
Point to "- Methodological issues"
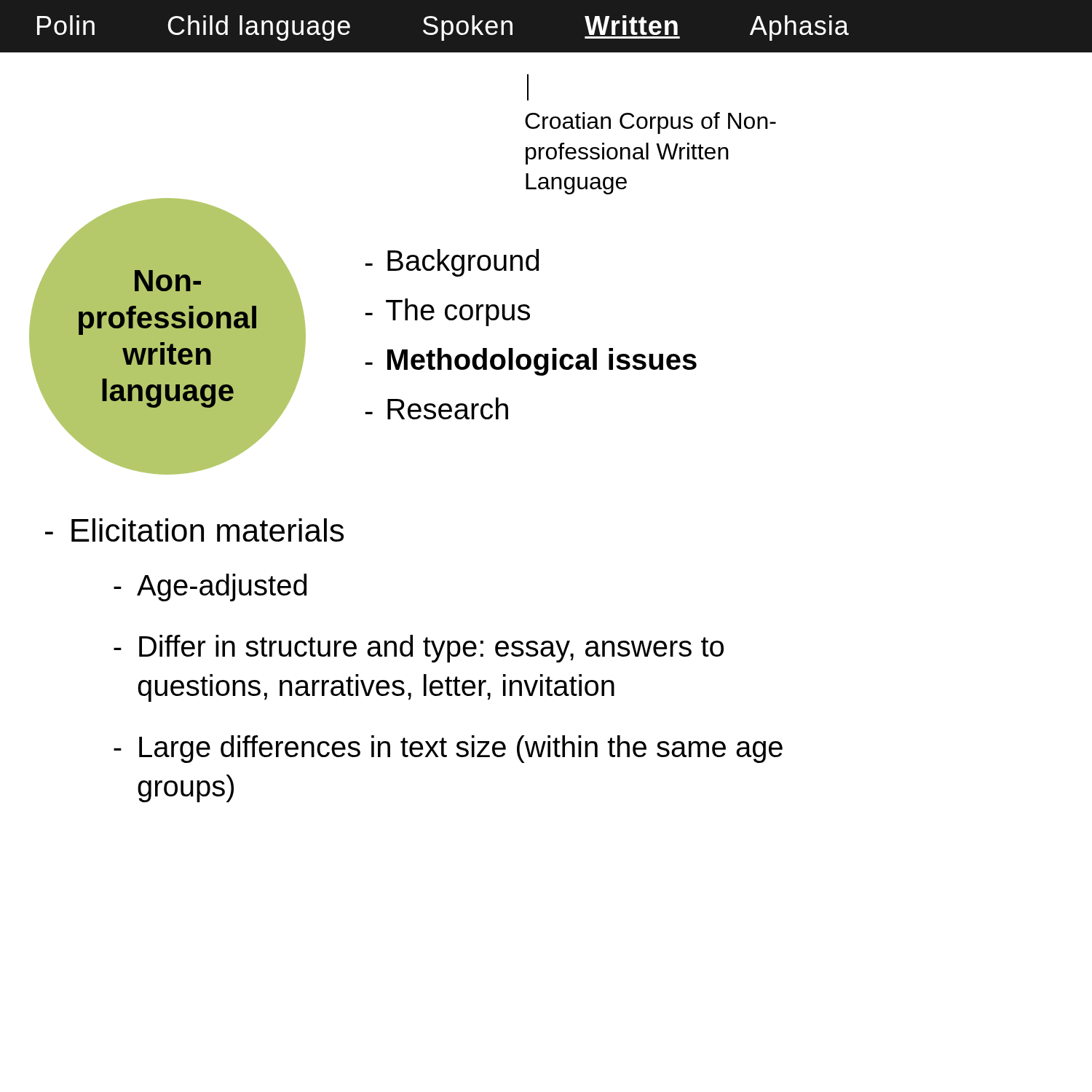[531, 361]
